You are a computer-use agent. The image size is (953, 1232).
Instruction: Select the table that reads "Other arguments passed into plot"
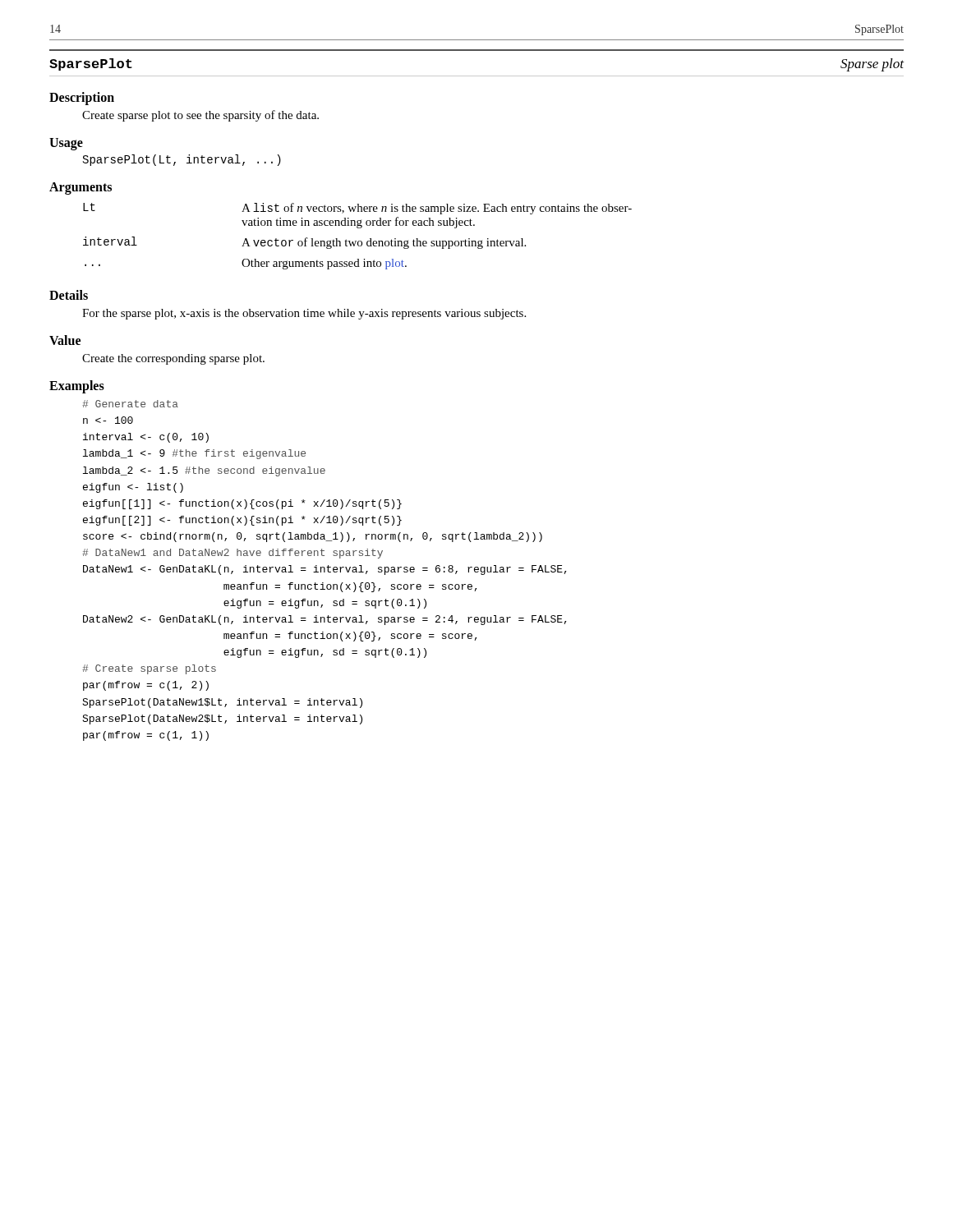tap(476, 237)
